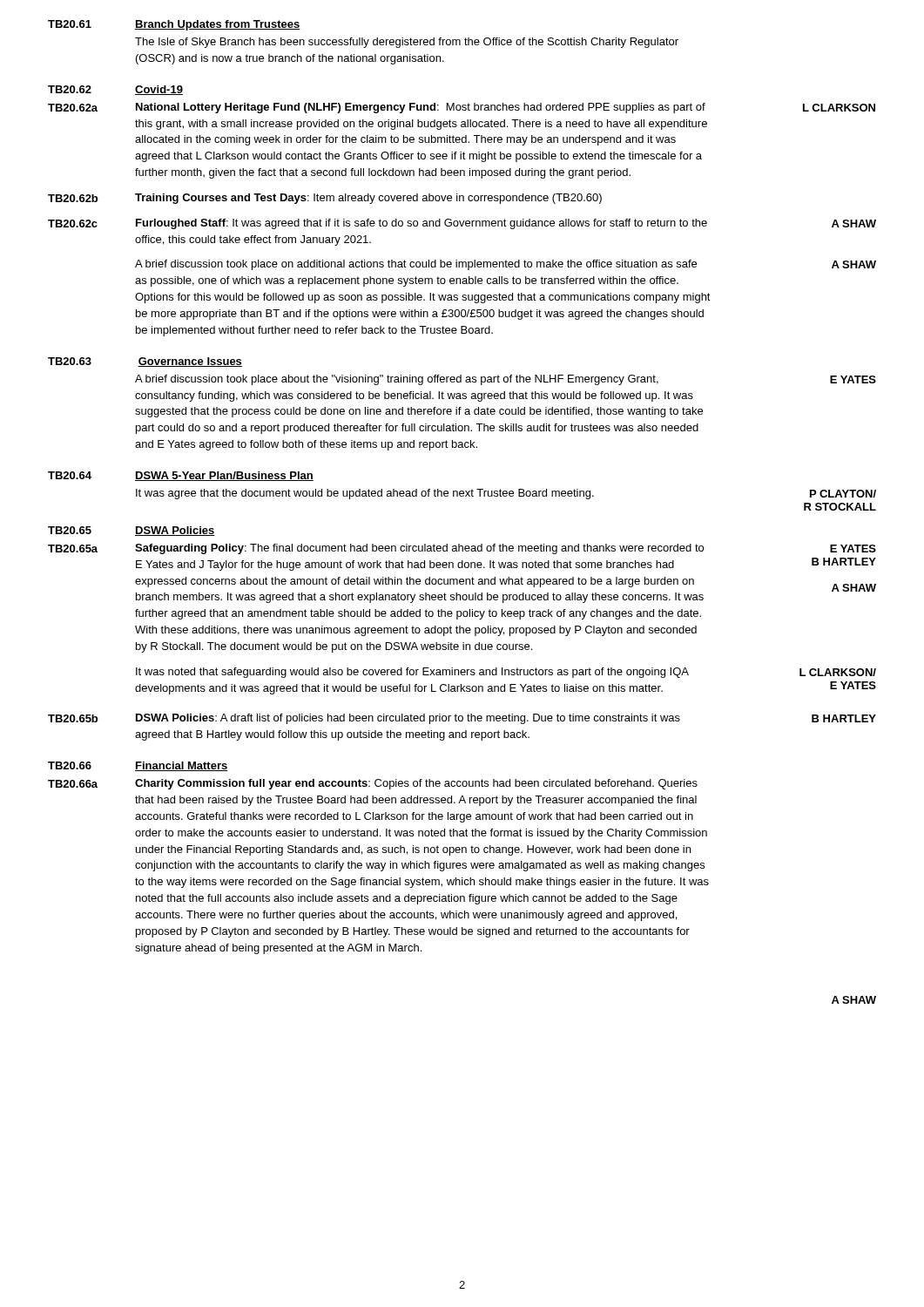The width and height of the screenshot is (924, 1307).
Task: Click on the block starting "National Lottery Heritage Fund"
Action: (x=423, y=140)
